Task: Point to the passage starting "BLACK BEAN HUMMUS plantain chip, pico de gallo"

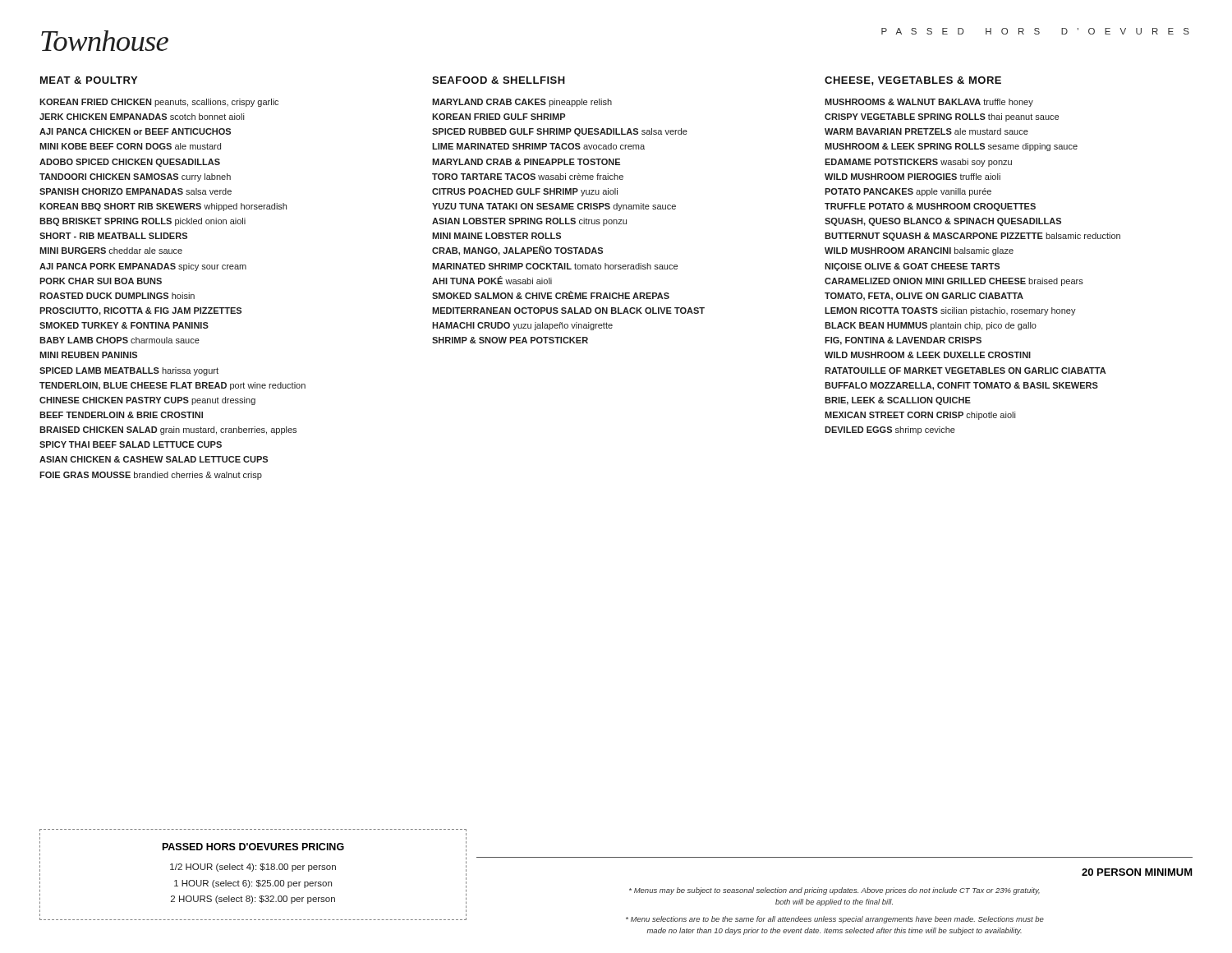Action: coord(931,325)
